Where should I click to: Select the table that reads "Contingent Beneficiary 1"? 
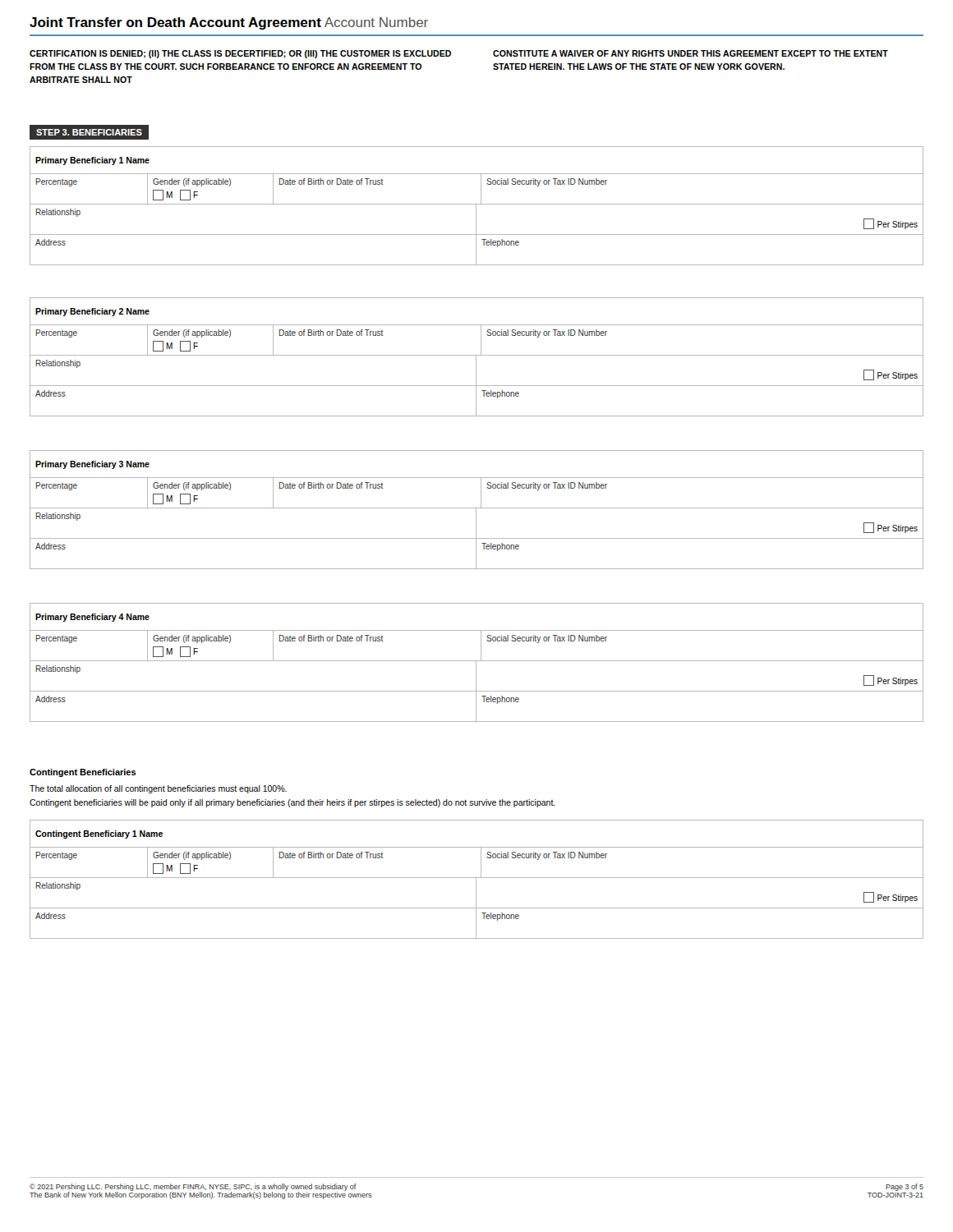pos(476,879)
